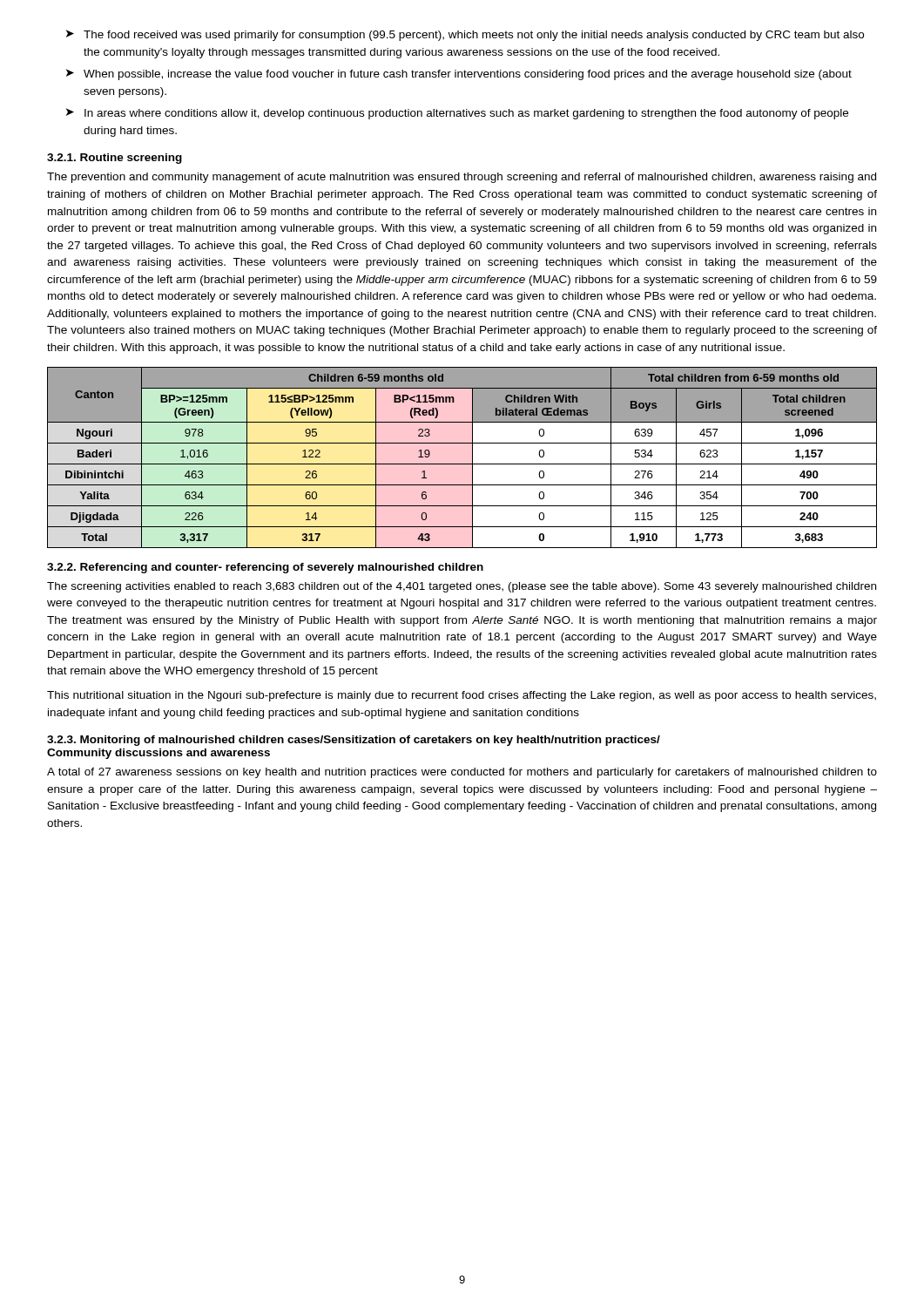924x1307 pixels.
Task: Click on the text block containing "The screening activities enabled"
Action: click(x=462, y=628)
